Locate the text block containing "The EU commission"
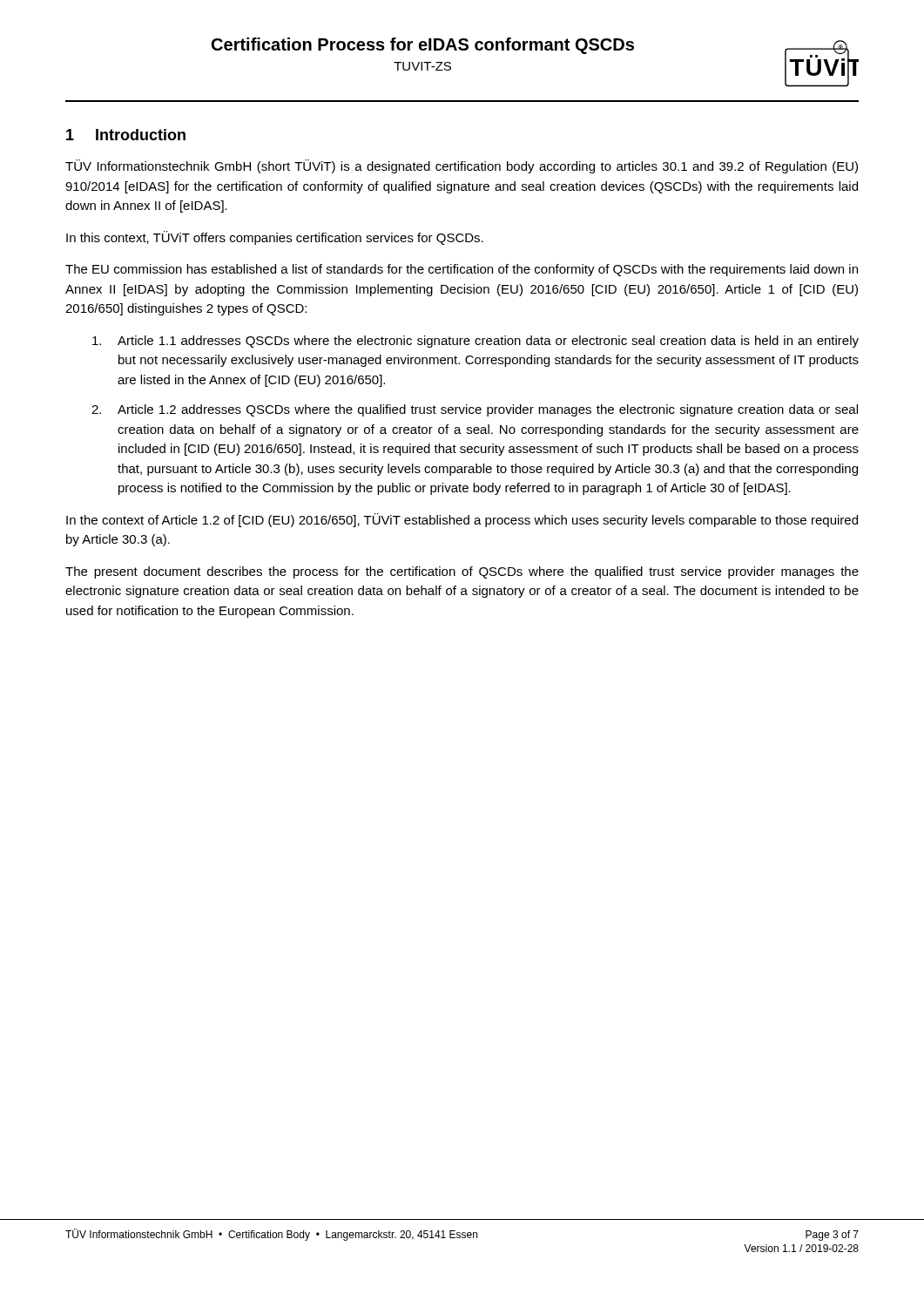This screenshot has height=1307, width=924. pos(462,288)
